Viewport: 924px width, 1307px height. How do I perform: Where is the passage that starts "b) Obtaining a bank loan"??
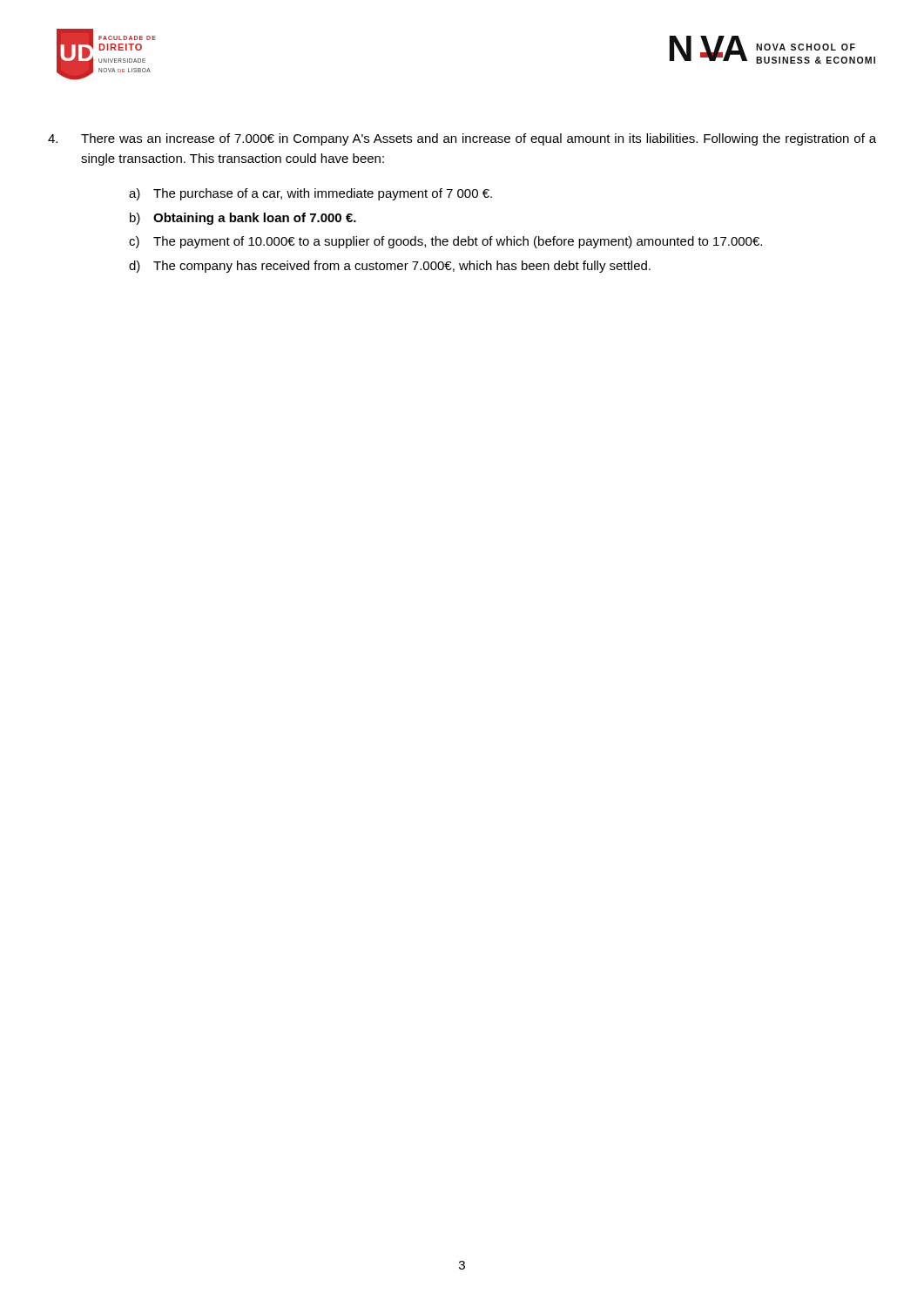(x=243, y=219)
